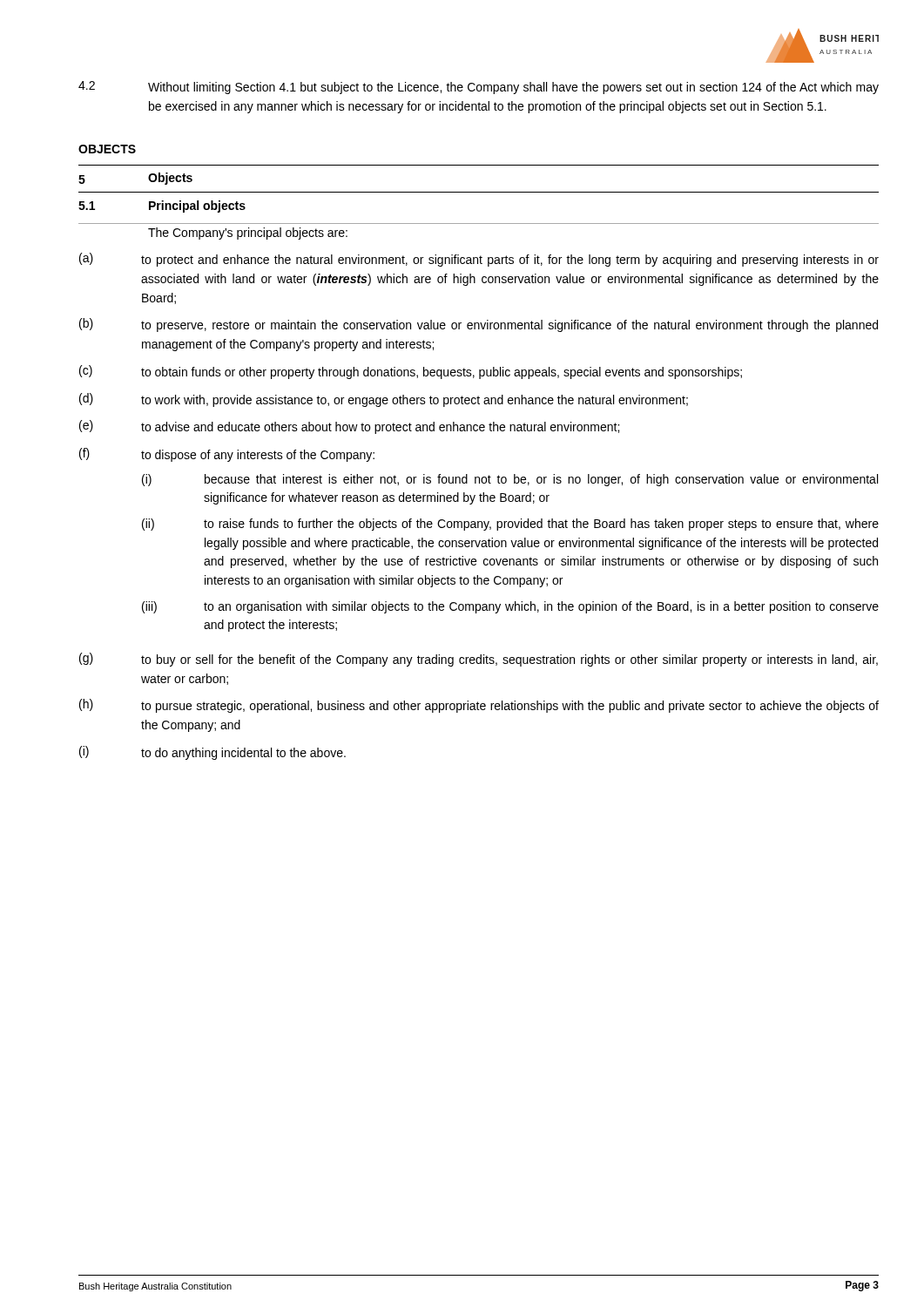This screenshot has height=1307, width=924.
Task: Locate the block of text that opens with "(iii) to an organisation with similar"
Action: pos(510,616)
